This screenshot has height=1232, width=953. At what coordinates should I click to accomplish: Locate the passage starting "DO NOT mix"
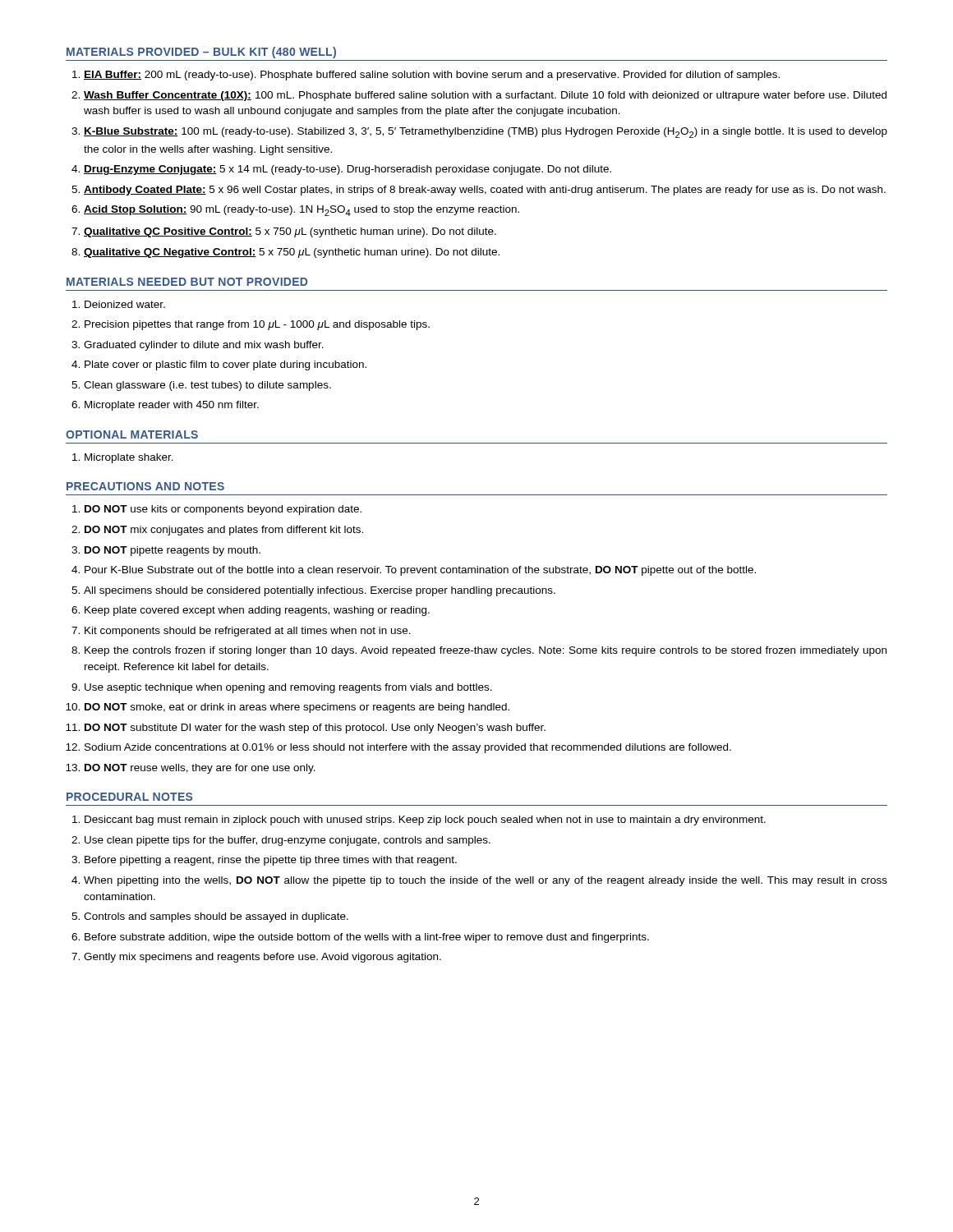pos(224,529)
